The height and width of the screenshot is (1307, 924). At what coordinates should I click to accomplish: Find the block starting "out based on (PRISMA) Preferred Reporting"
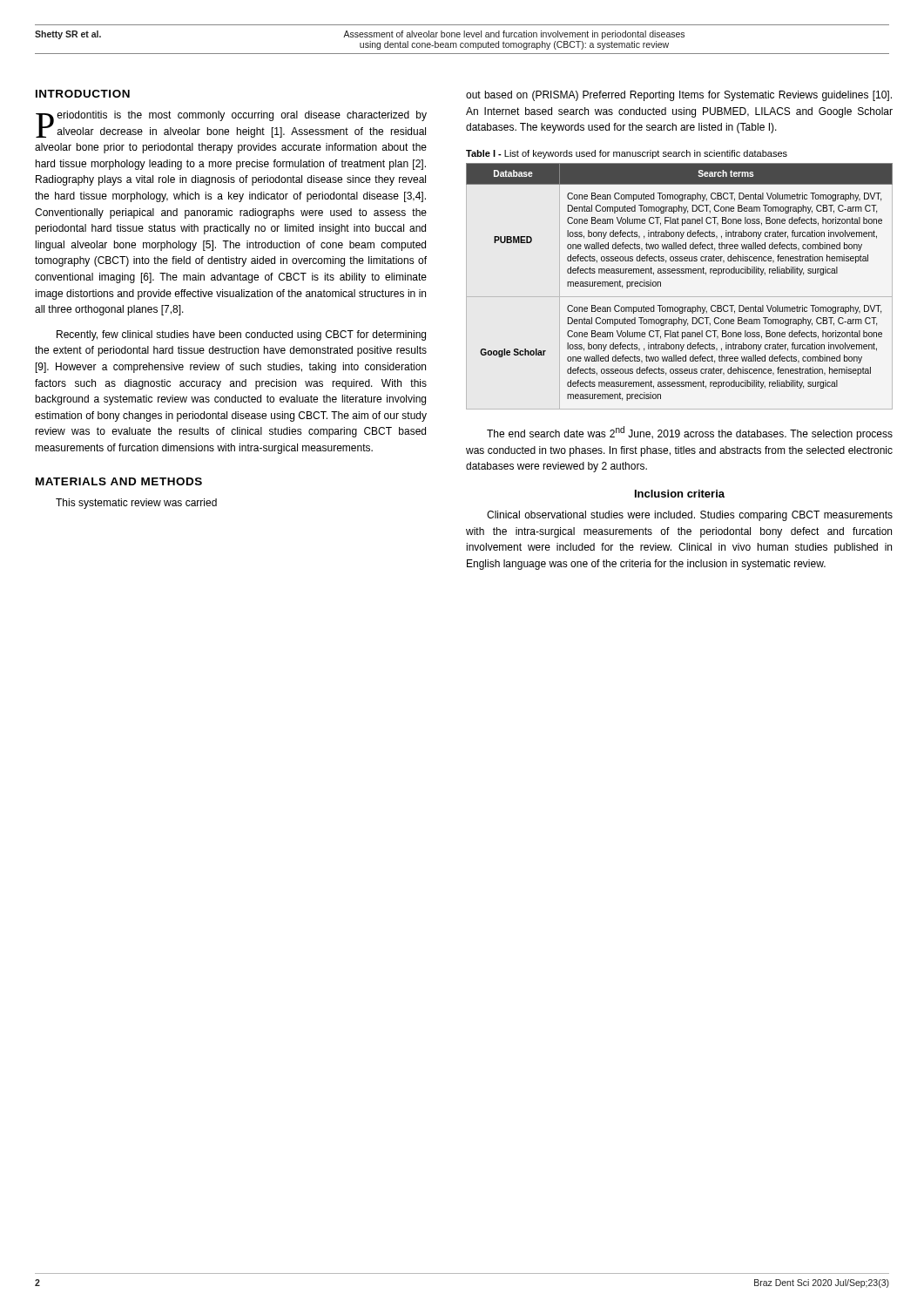click(679, 111)
